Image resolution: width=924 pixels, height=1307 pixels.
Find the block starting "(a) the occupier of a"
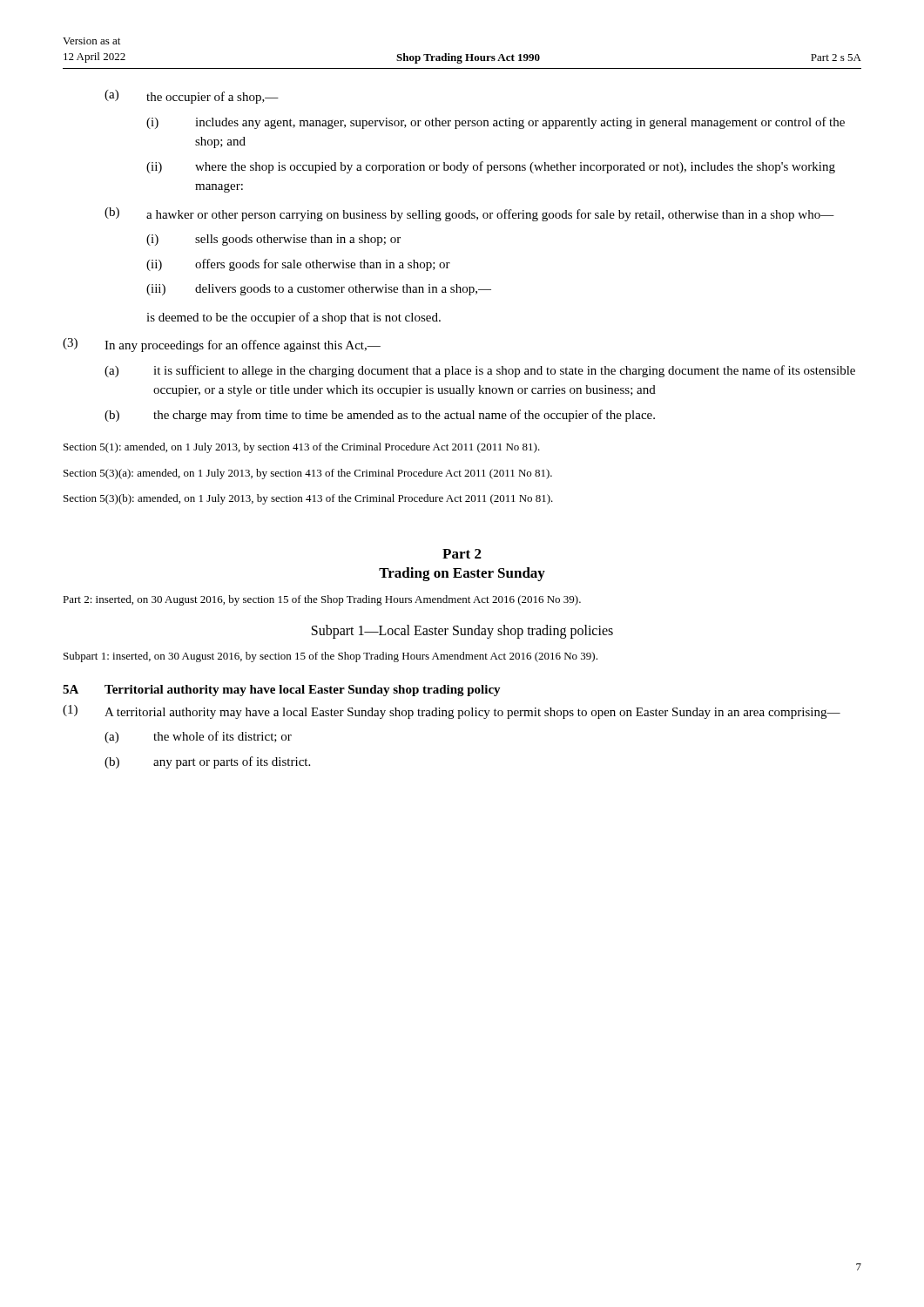(x=192, y=97)
